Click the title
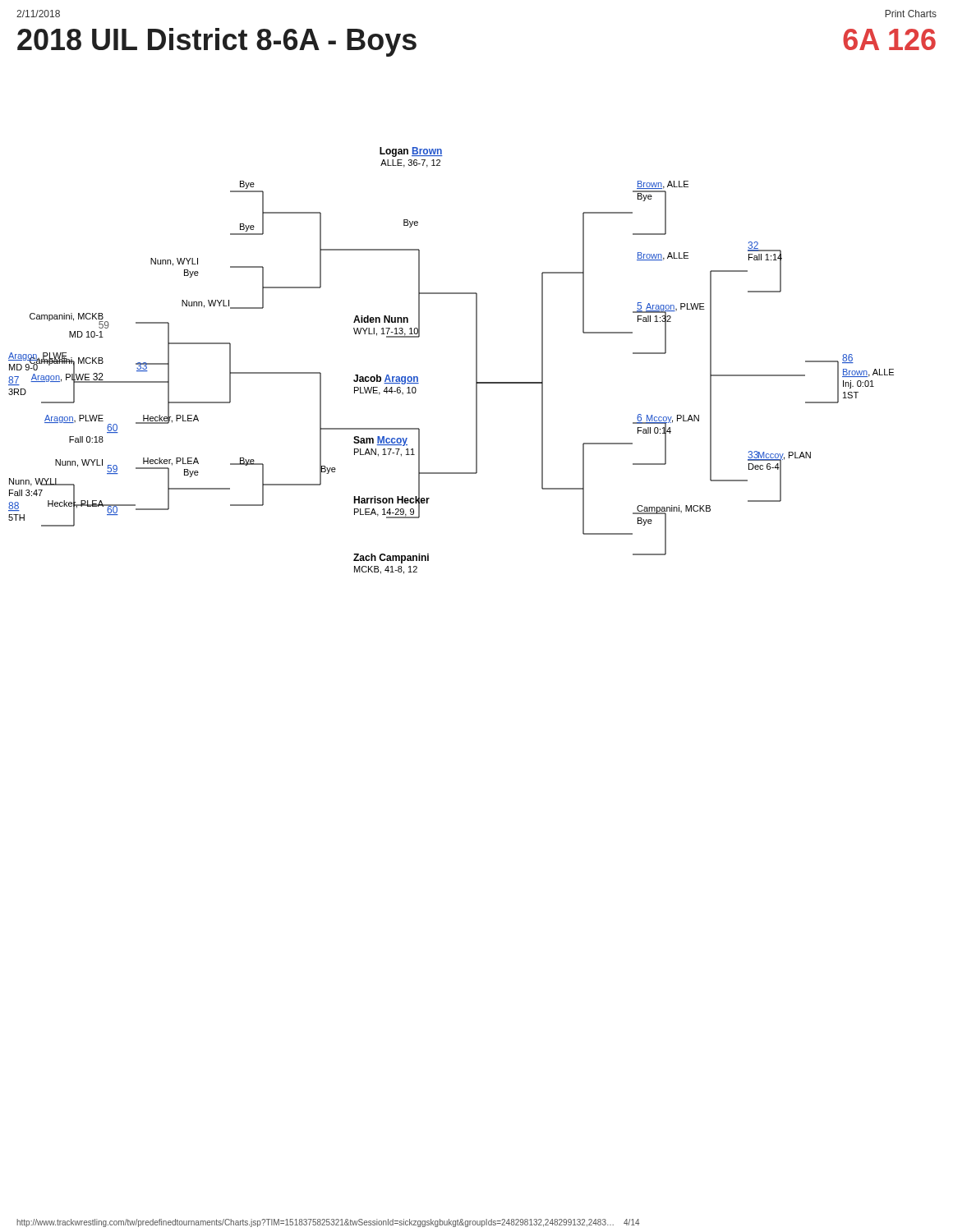 click(476, 40)
